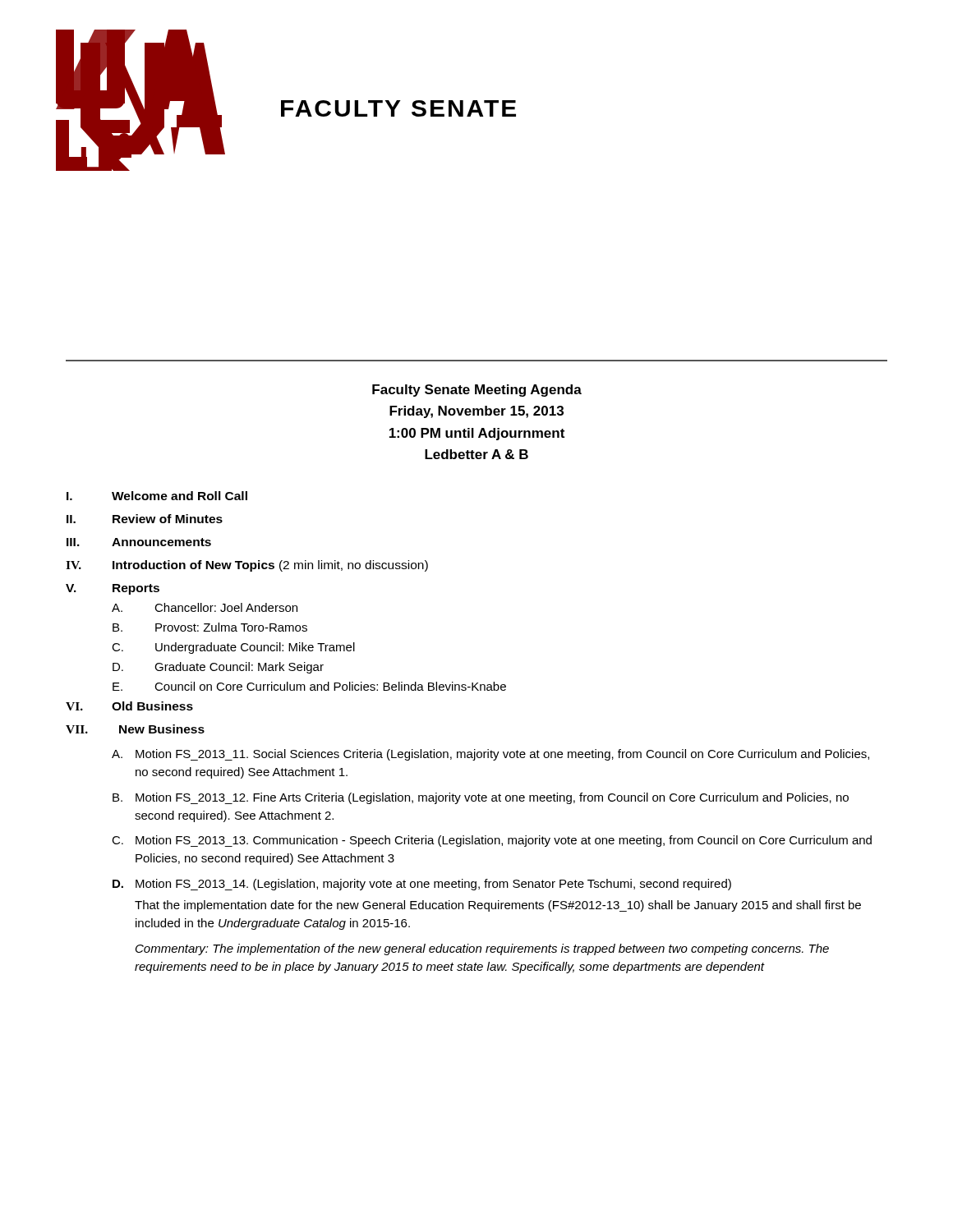Find the list item containing "D. Motion FS_2013_14. (Legislation, majority vote"
Image resolution: width=953 pixels, height=1232 pixels.
[422, 884]
